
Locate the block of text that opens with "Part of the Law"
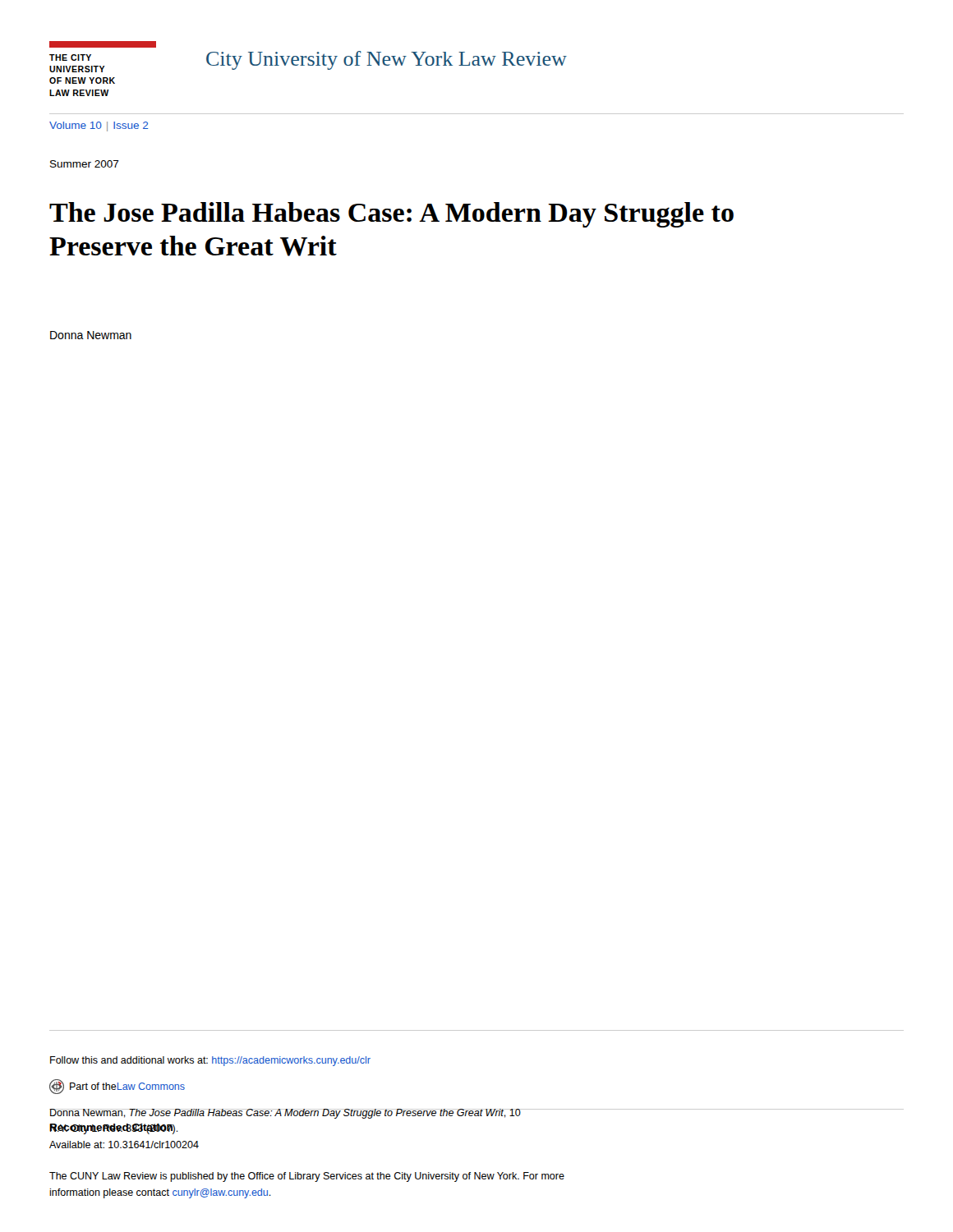click(117, 1087)
